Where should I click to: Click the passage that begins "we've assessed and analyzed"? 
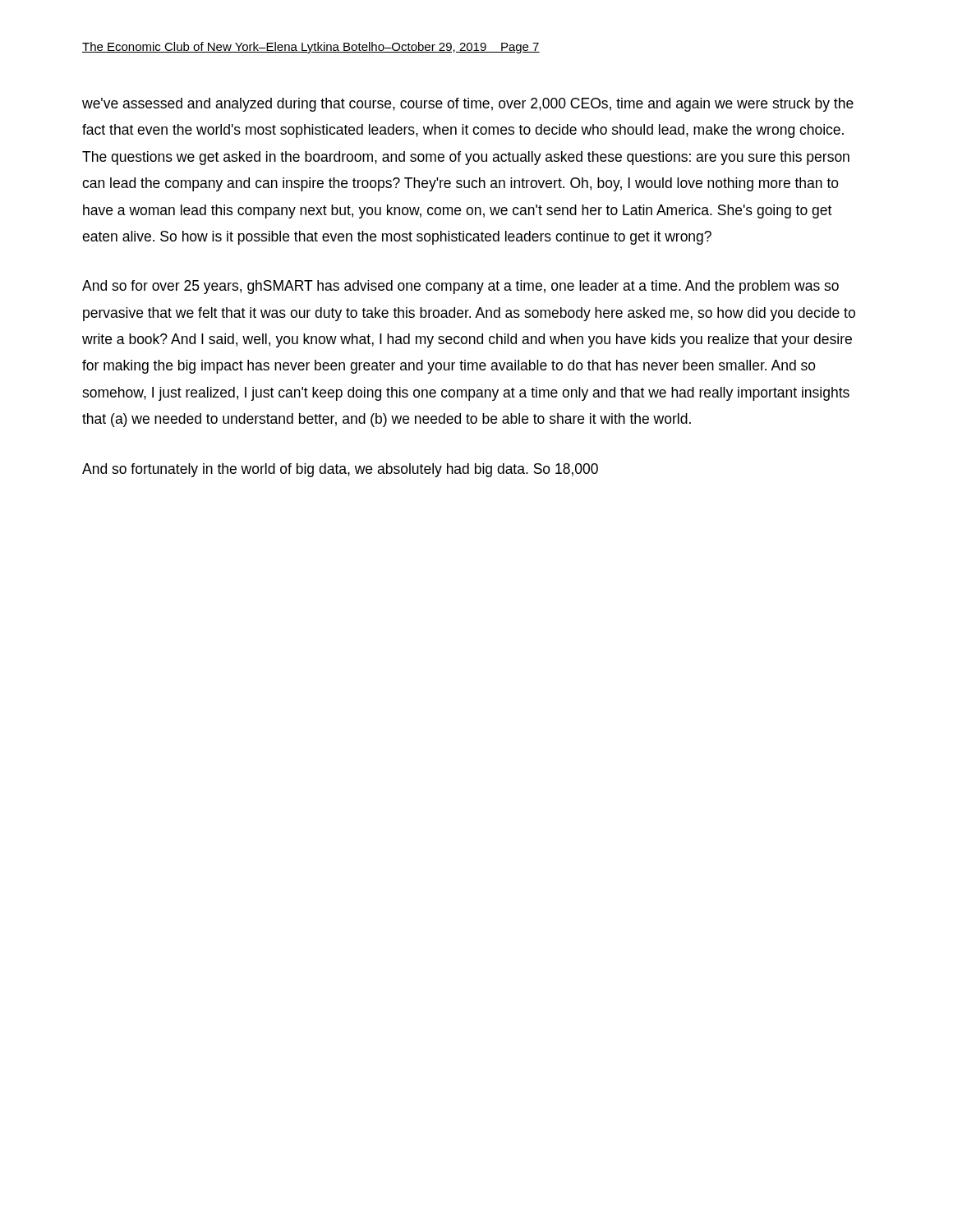pos(476,170)
